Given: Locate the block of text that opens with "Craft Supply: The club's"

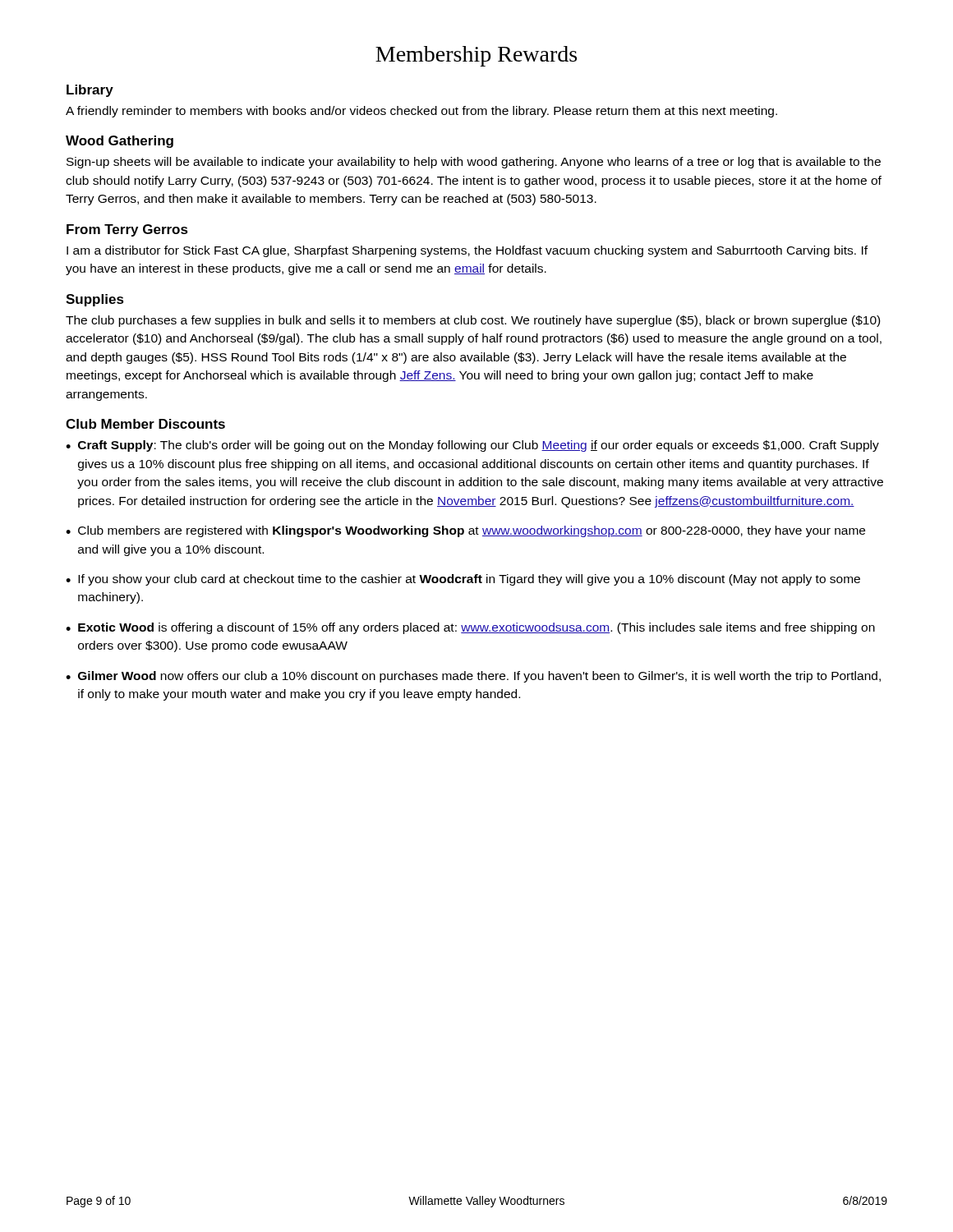Looking at the screenshot, I should click(482, 473).
